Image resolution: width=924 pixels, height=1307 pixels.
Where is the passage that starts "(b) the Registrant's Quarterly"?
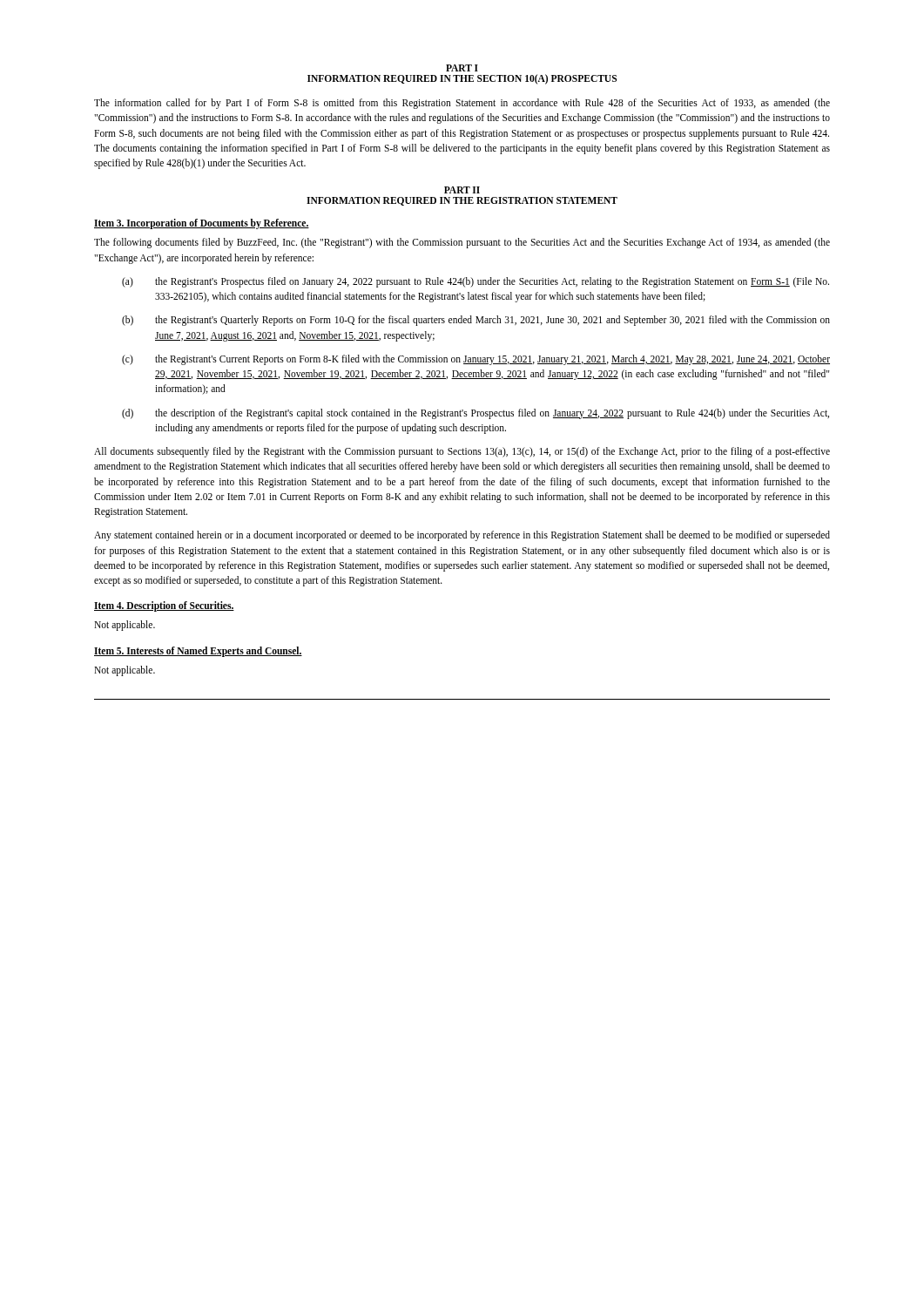point(462,328)
